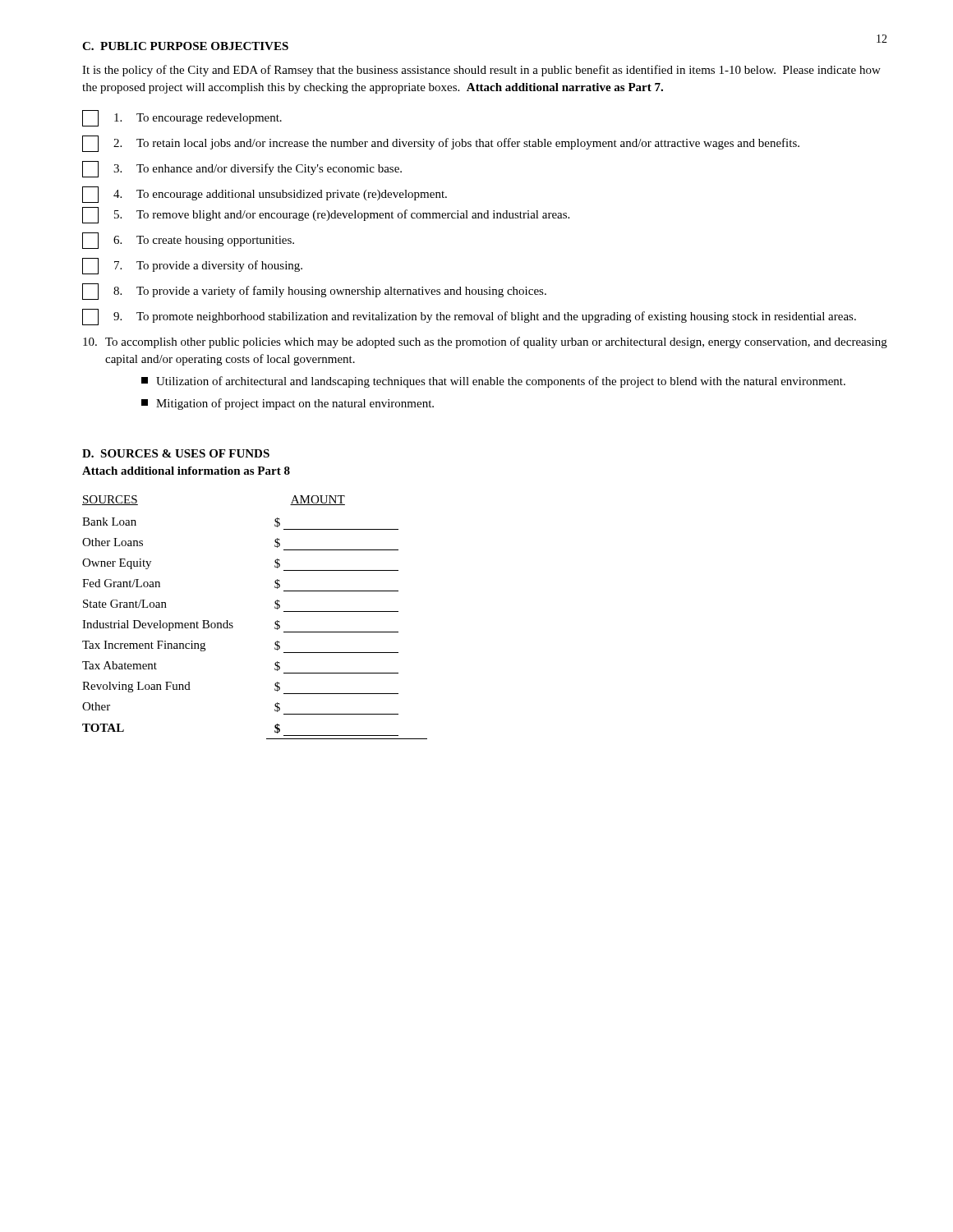Locate the list item with the text "3. To enhance and/or diversify the City's"

click(242, 169)
